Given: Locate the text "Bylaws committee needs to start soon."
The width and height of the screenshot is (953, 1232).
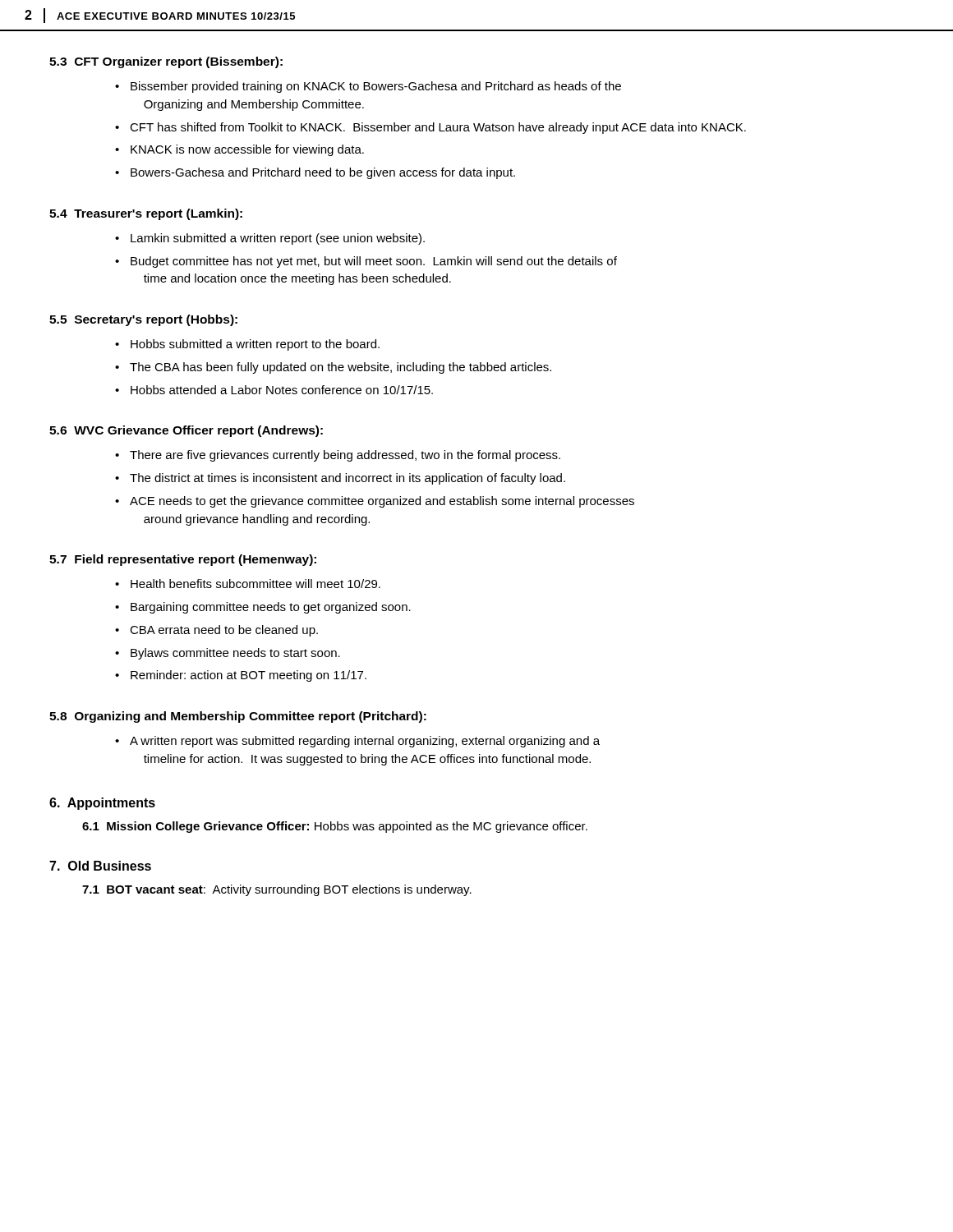Looking at the screenshot, I should tap(235, 652).
